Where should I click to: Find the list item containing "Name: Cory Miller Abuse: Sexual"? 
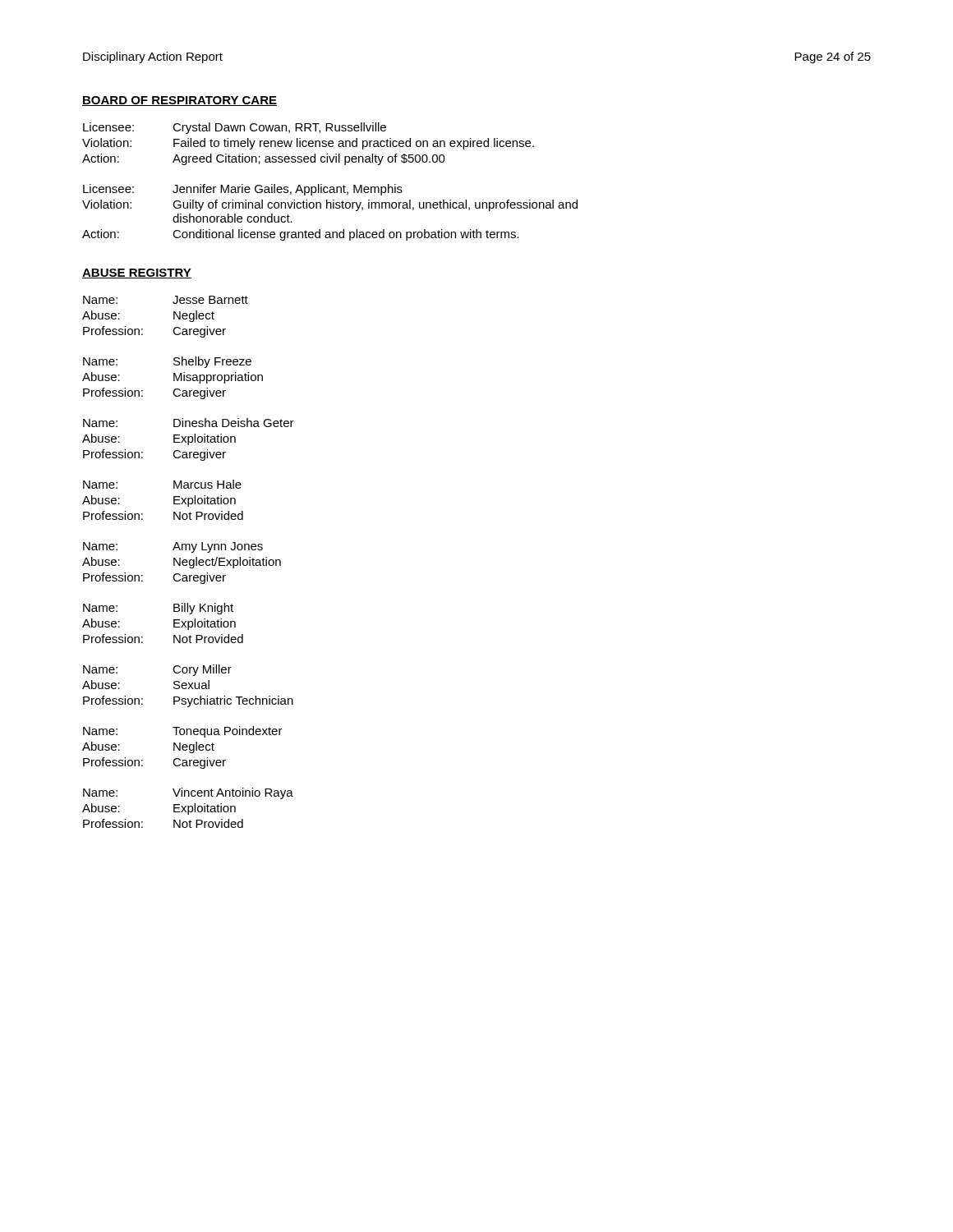pyautogui.click(x=188, y=686)
